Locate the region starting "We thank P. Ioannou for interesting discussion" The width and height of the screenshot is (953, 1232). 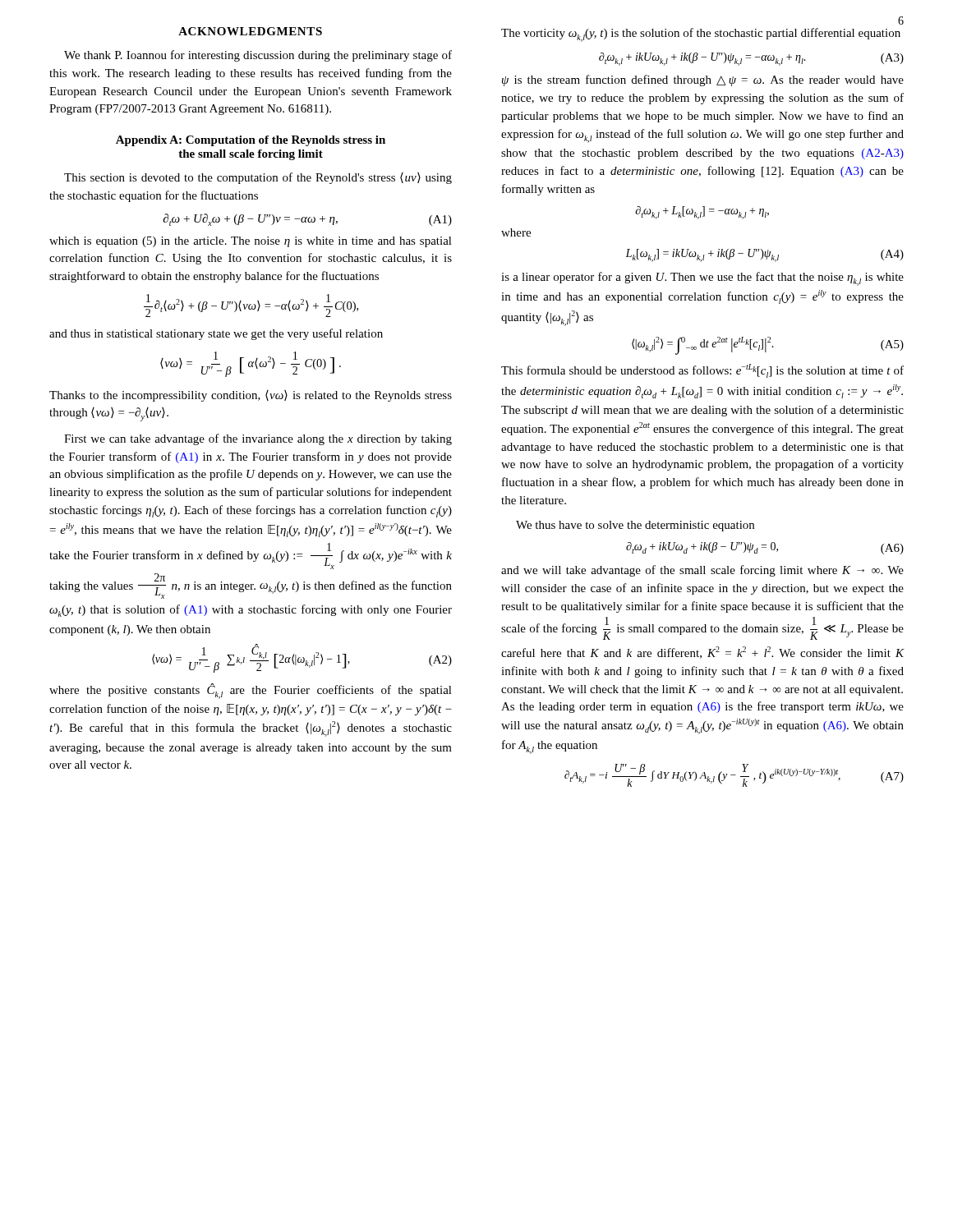coord(251,83)
